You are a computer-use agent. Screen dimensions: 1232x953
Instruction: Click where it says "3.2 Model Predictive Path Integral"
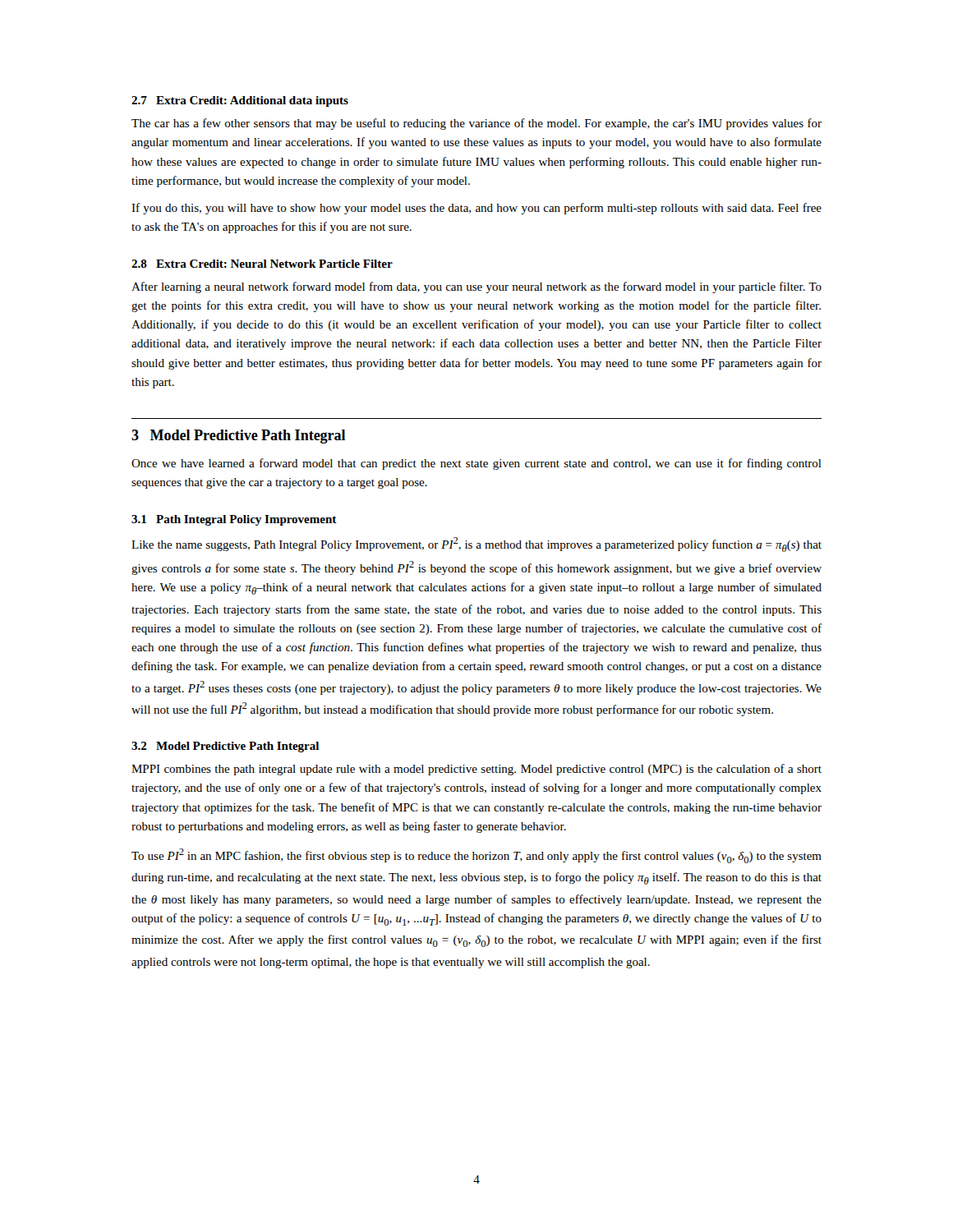tap(225, 746)
